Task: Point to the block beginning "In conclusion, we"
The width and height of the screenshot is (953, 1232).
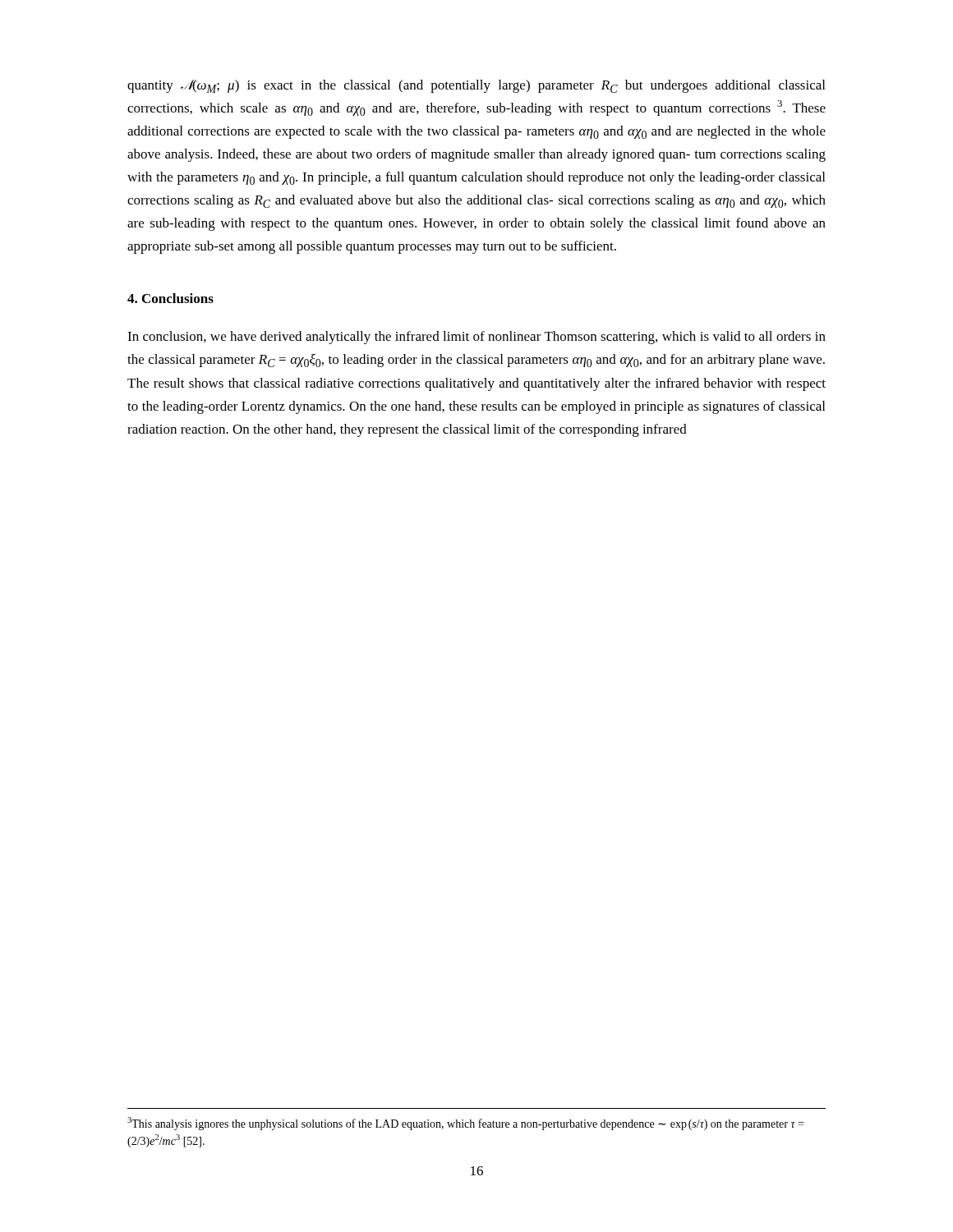Action: 476,383
